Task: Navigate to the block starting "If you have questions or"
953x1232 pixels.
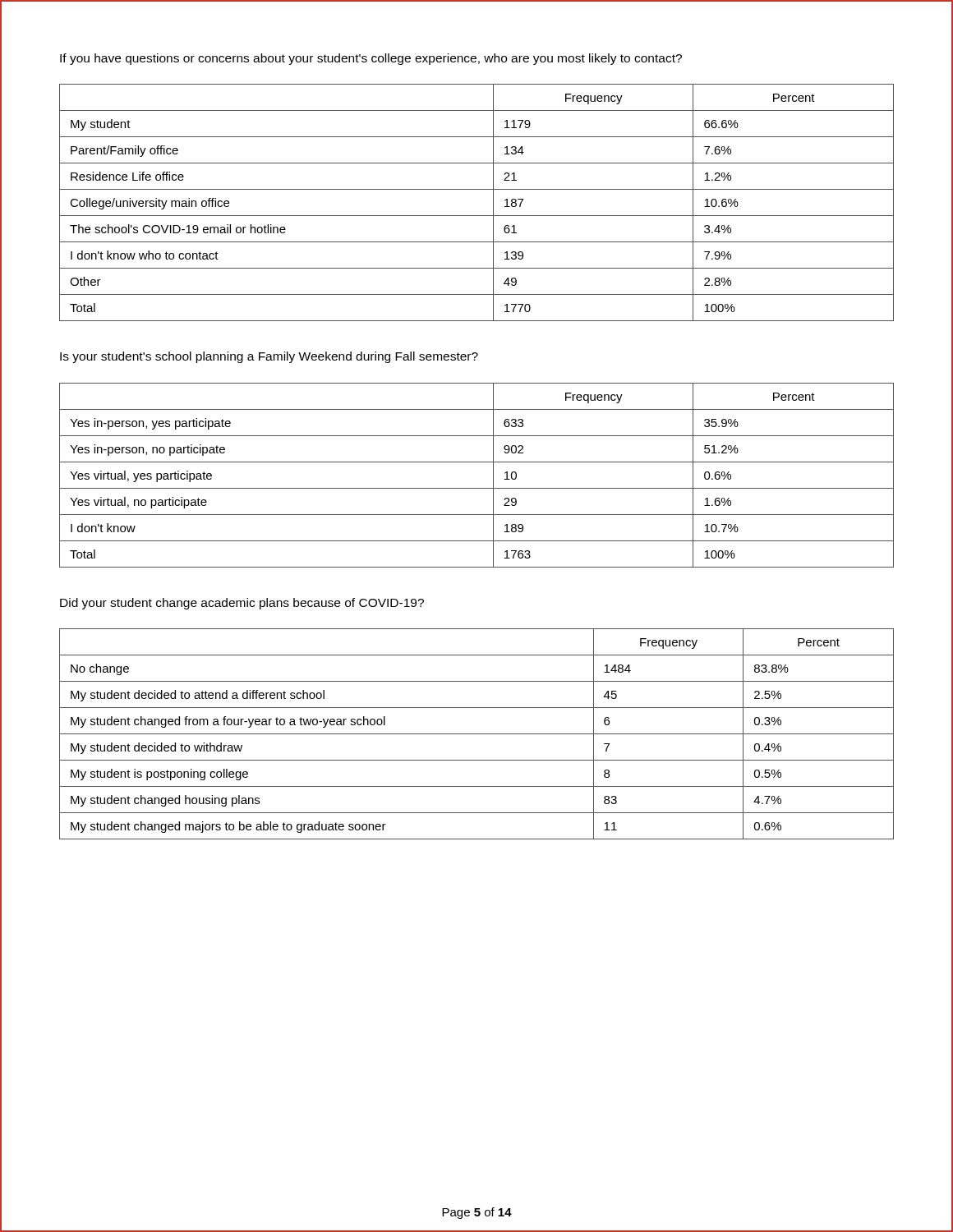Action: coord(371,58)
